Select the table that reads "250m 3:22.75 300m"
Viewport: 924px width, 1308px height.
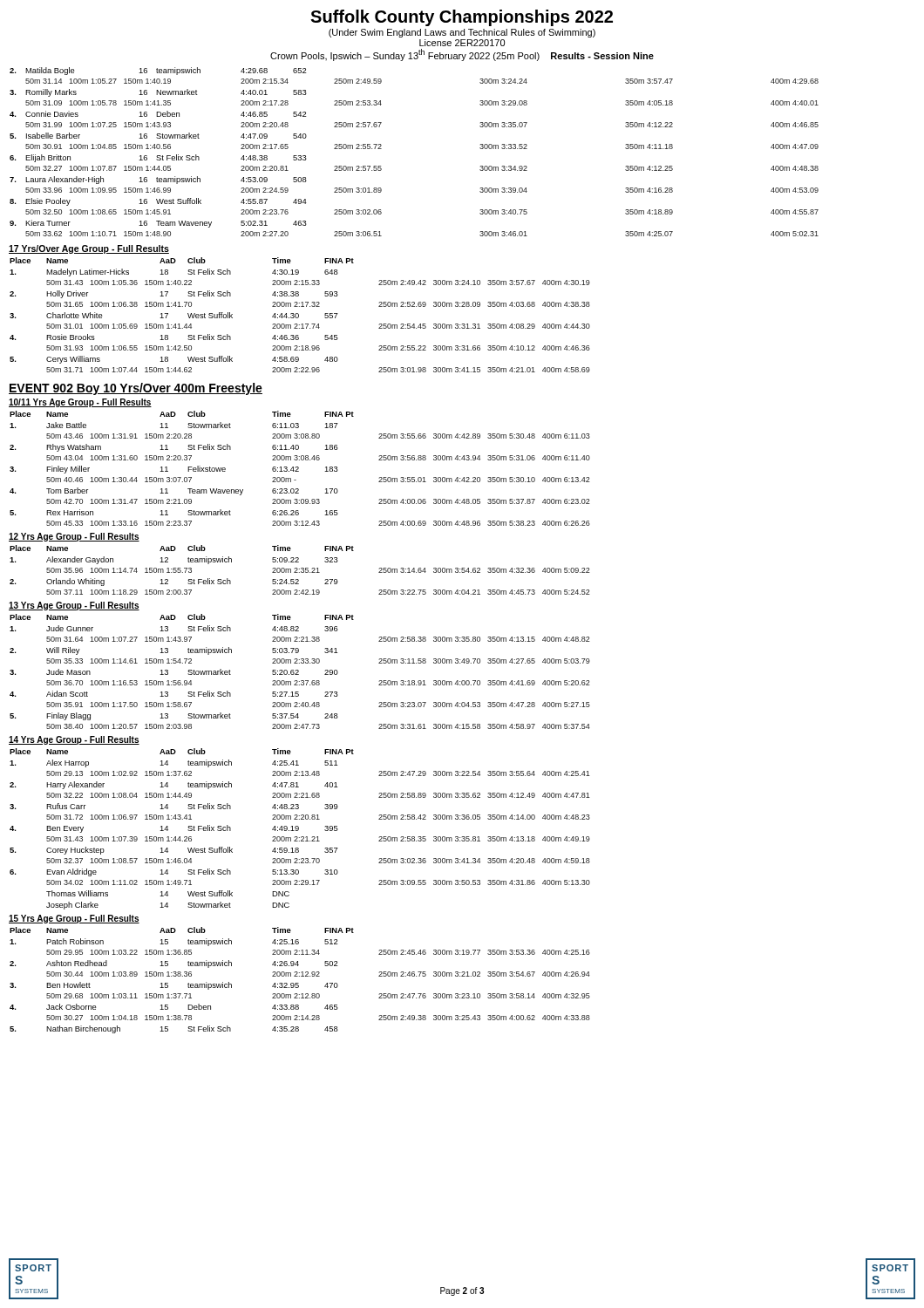[462, 570]
